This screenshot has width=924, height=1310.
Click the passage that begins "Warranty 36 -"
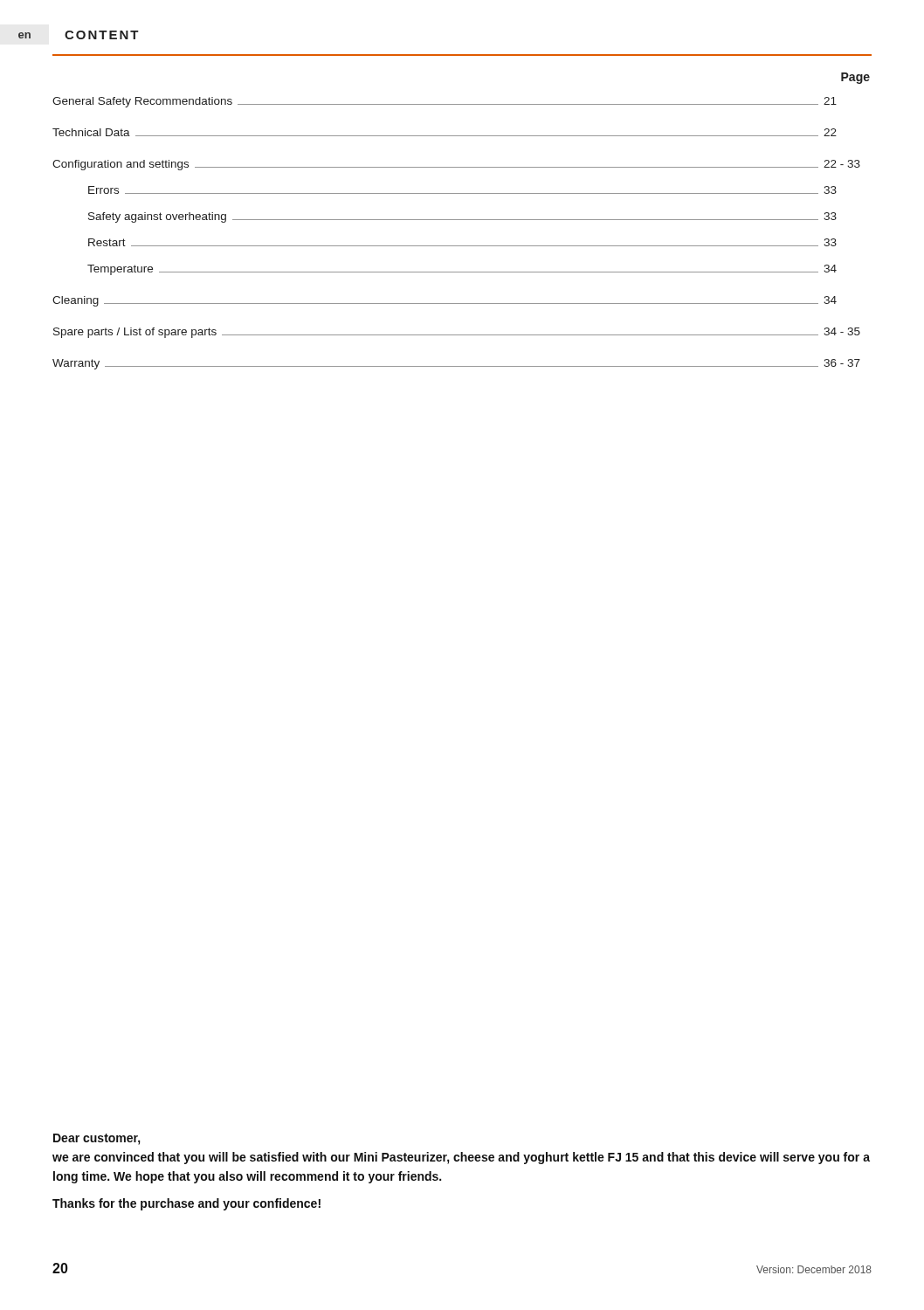(462, 363)
